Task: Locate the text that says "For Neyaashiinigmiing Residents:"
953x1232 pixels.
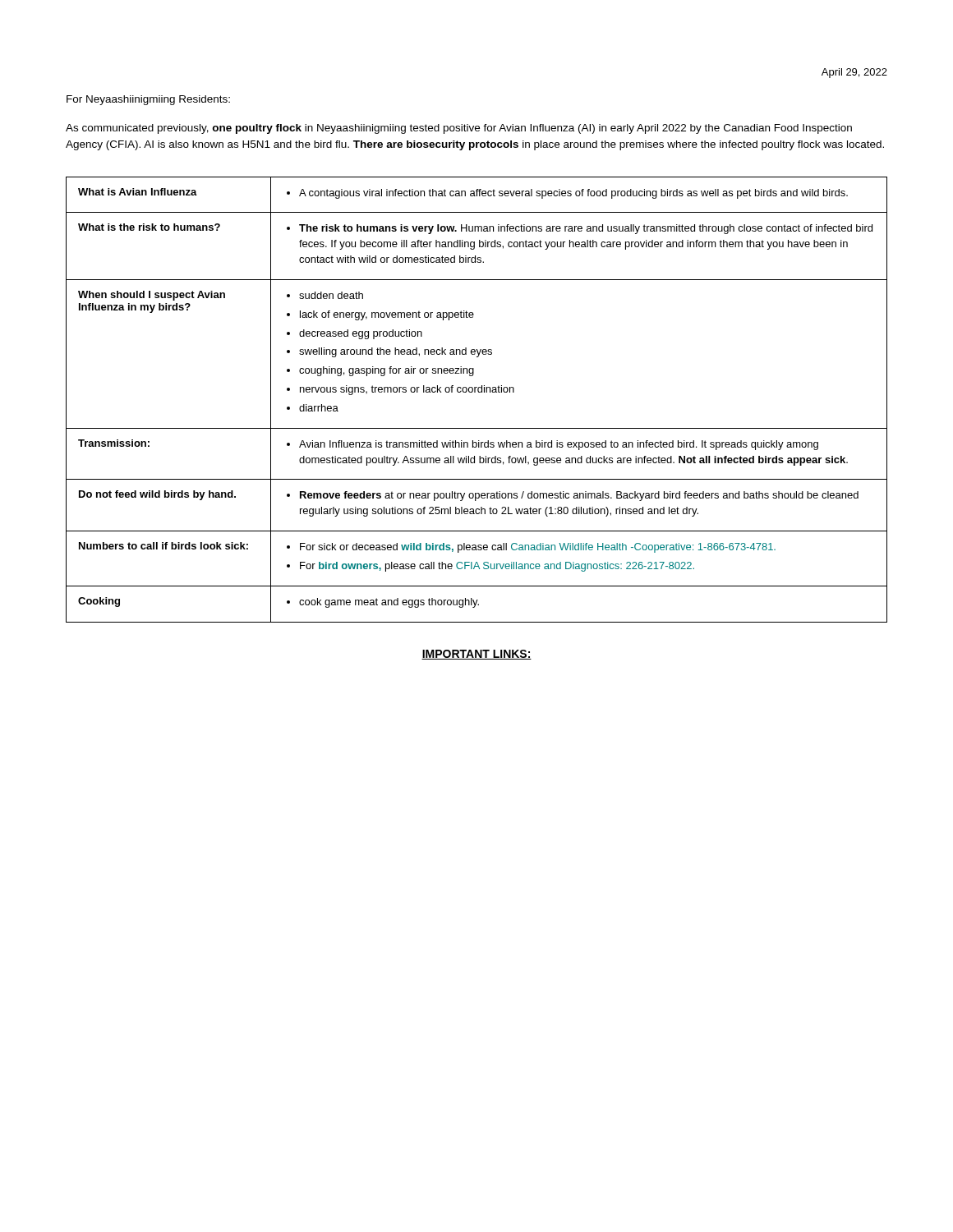Action: 148,99
